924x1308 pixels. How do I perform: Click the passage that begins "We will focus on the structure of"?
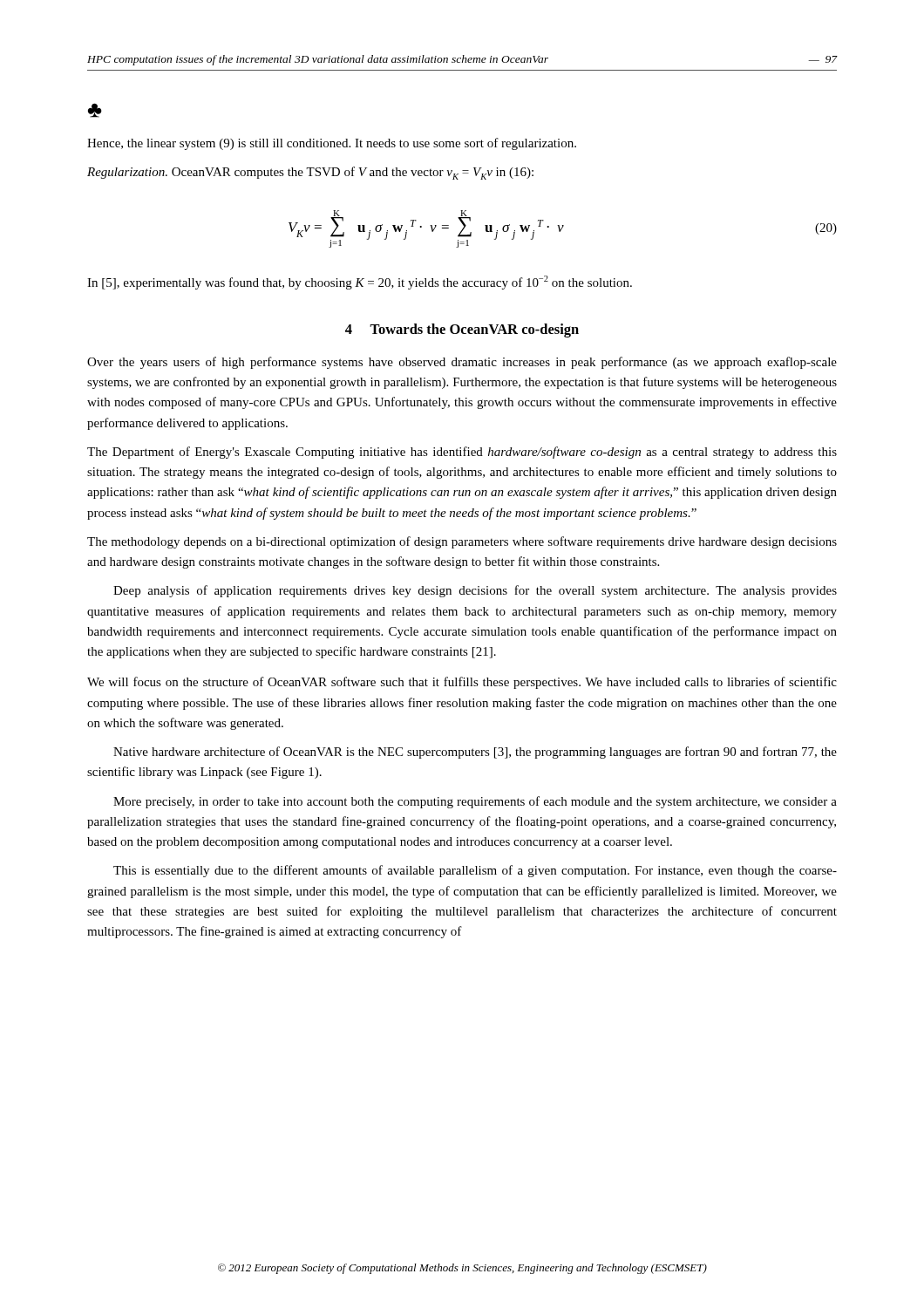pyautogui.click(x=462, y=702)
